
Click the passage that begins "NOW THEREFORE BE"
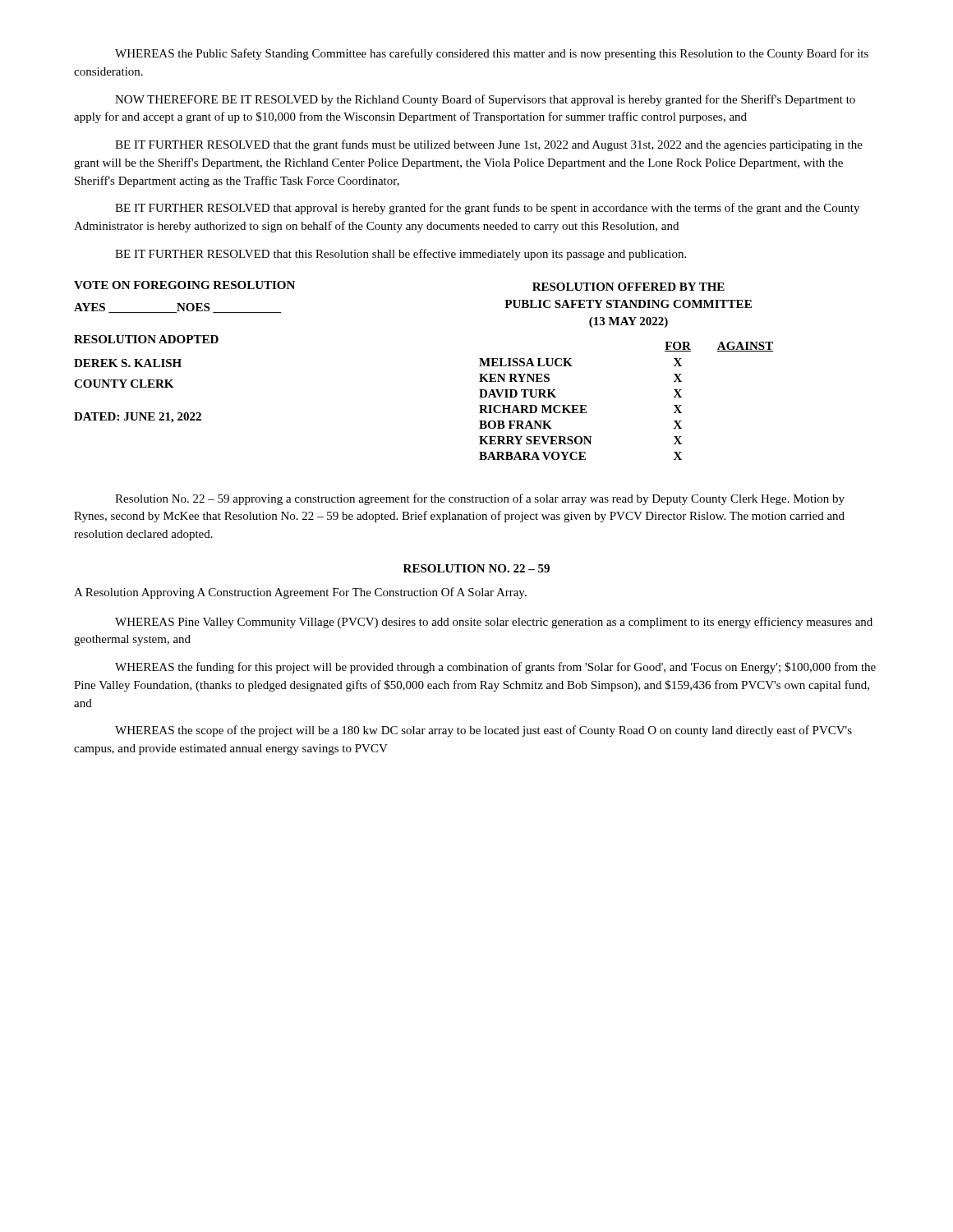pos(476,109)
